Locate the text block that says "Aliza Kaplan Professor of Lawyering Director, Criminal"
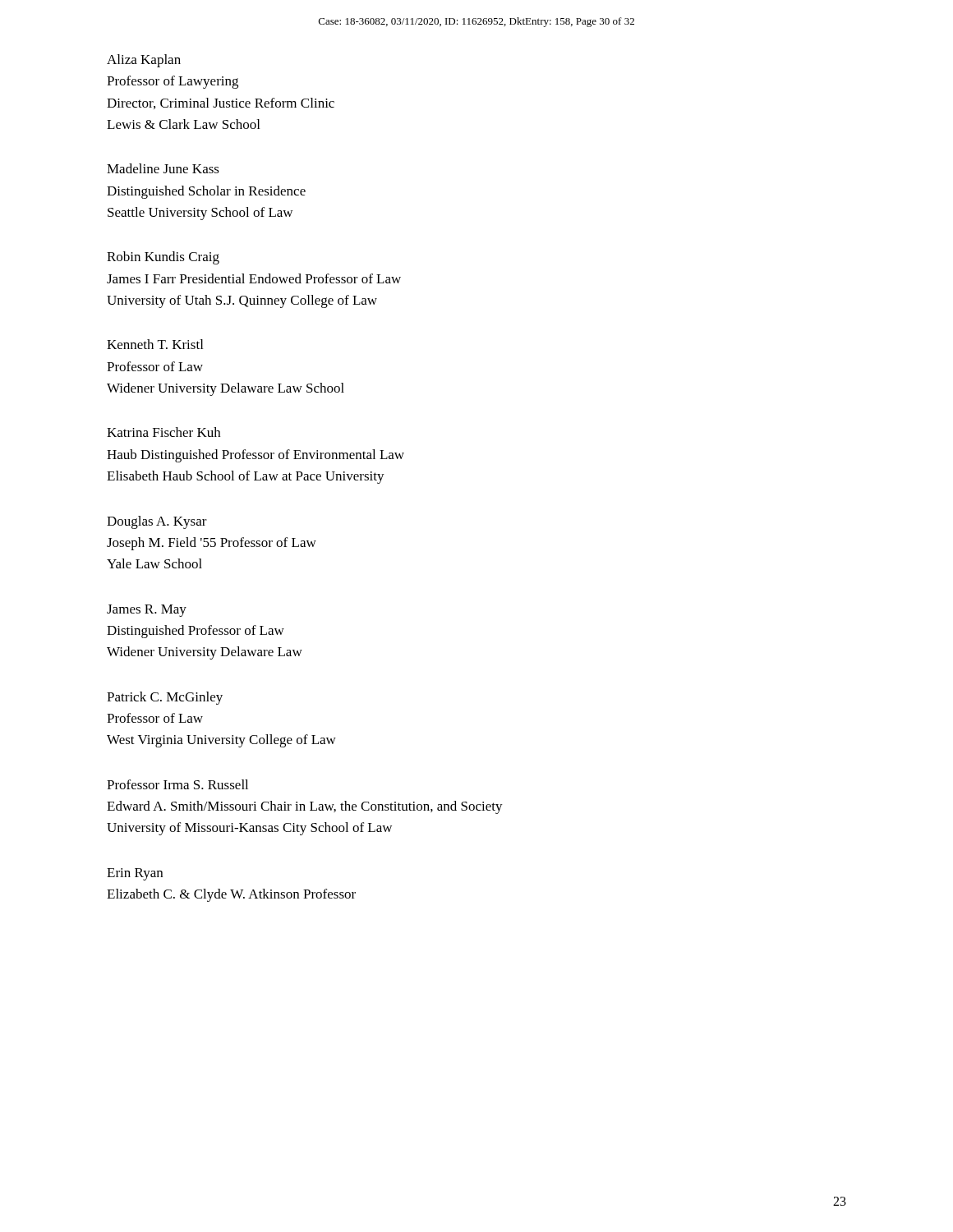953x1232 pixels. (x=221, y=92)
